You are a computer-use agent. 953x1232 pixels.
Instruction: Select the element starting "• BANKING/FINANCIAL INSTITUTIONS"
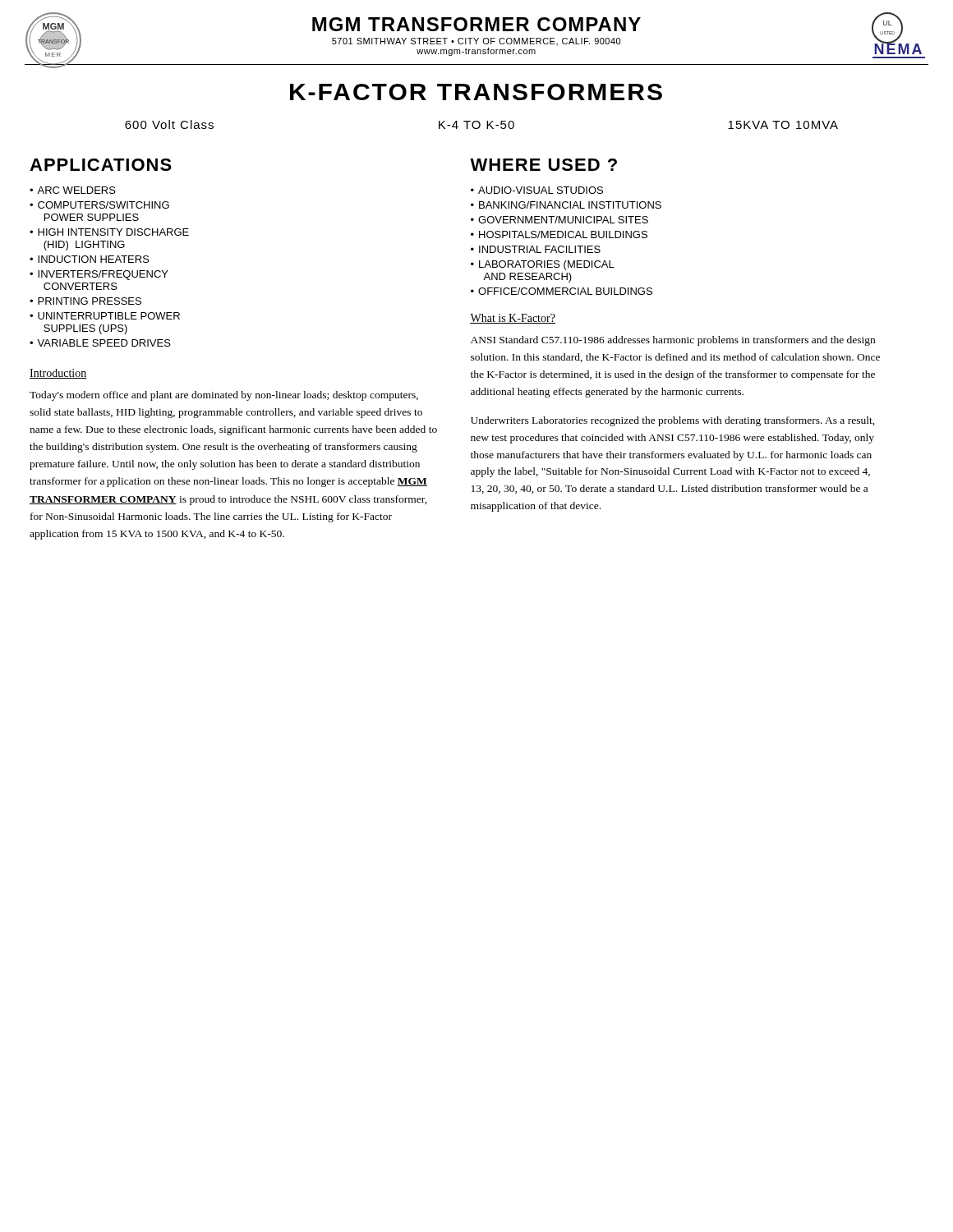pos(566,205)
